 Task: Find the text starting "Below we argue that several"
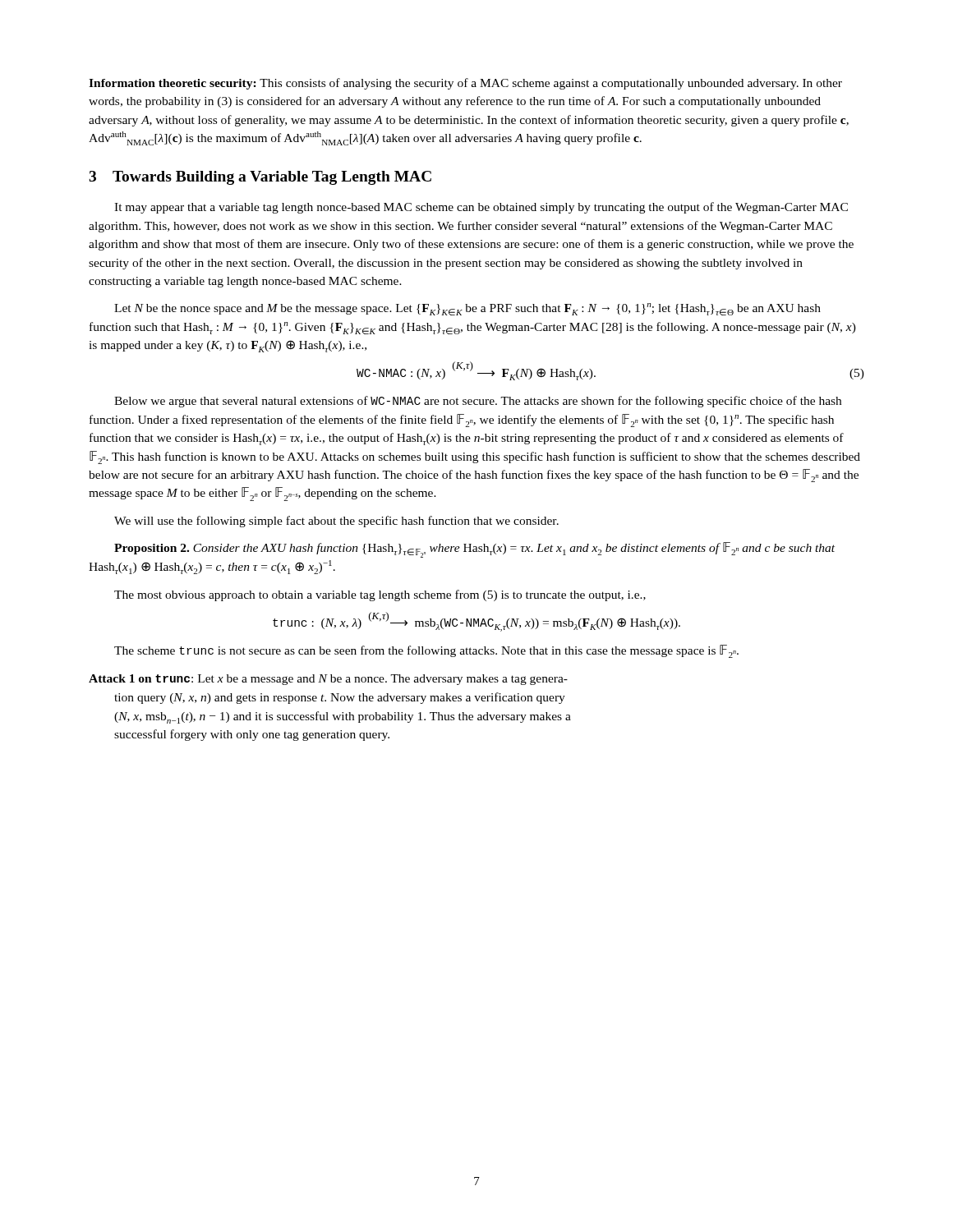(474, 448)
